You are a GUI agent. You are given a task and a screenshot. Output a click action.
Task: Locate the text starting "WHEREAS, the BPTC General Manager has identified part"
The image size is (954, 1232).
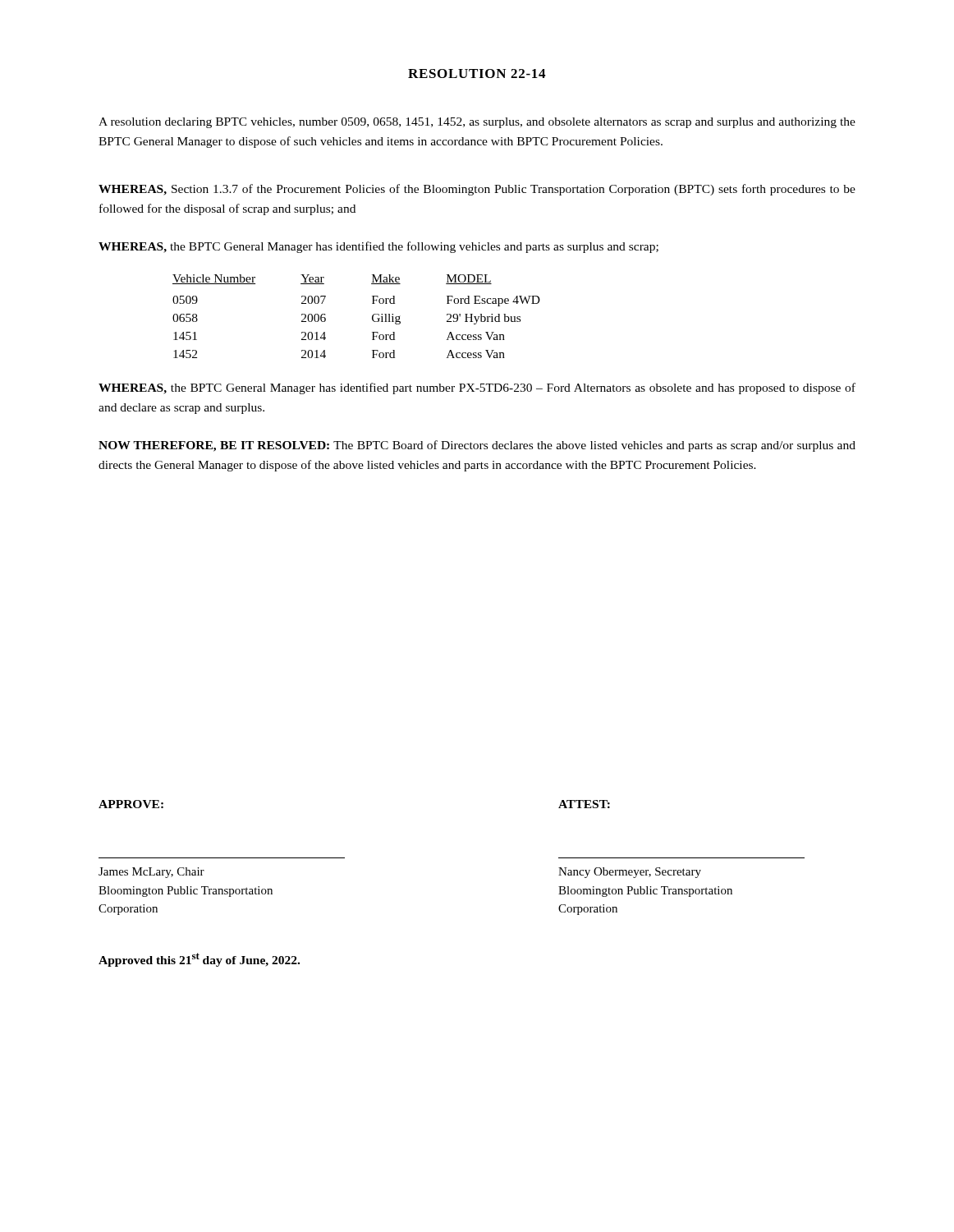[x=477, y=397]
